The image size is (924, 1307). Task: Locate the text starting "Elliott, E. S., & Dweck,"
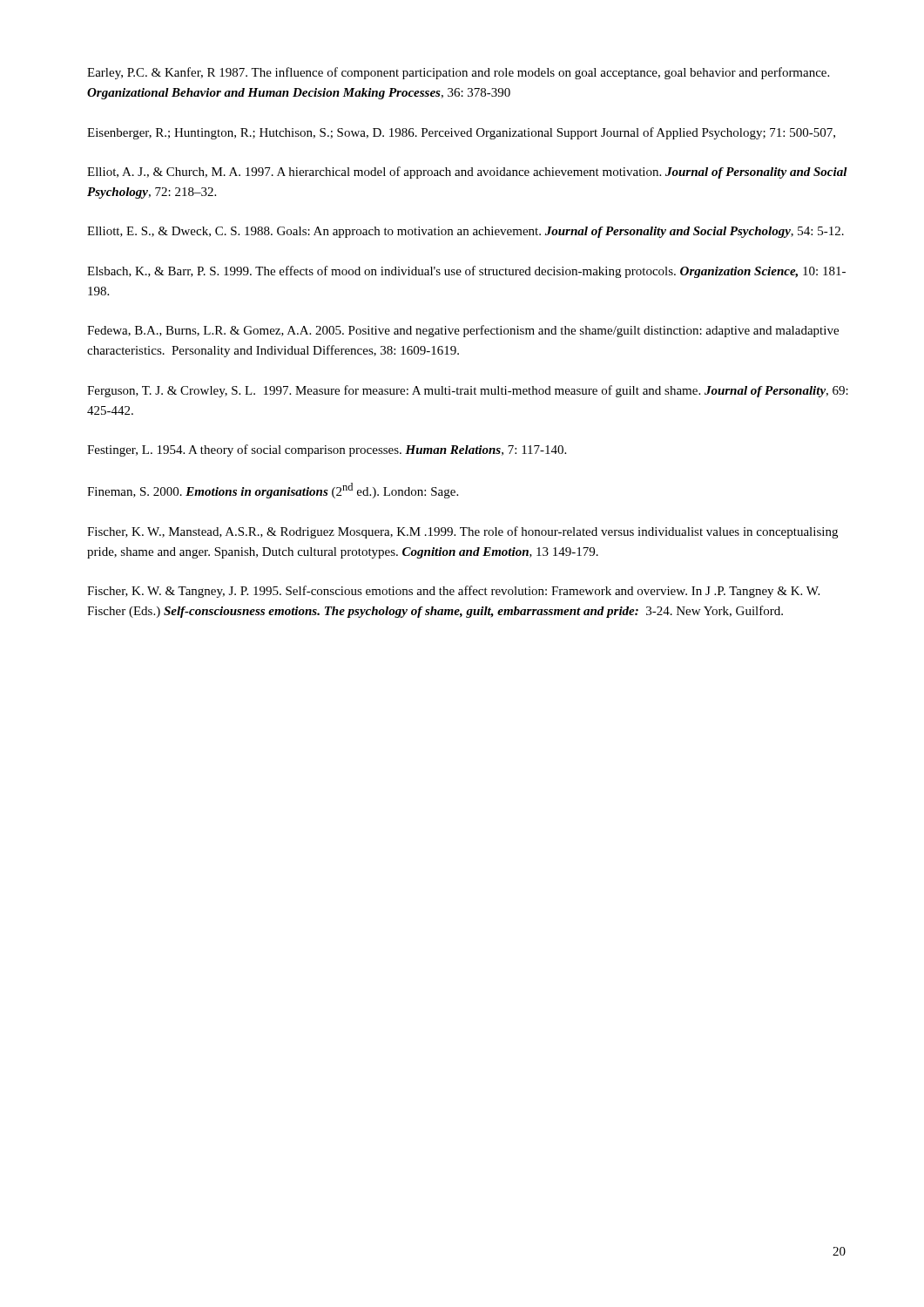tap(466, 231)
